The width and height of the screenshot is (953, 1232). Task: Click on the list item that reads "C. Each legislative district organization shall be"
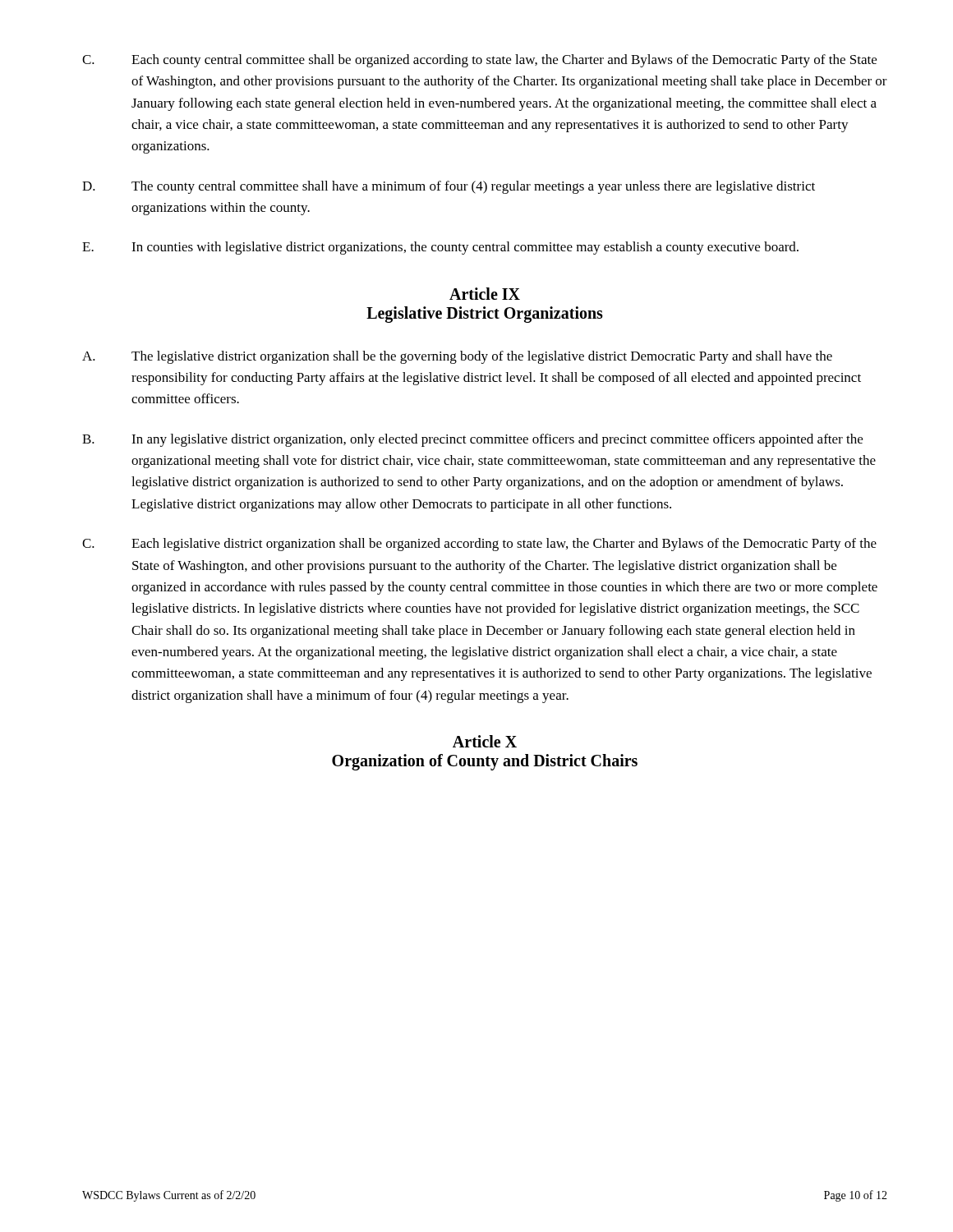tap(485, 620)
